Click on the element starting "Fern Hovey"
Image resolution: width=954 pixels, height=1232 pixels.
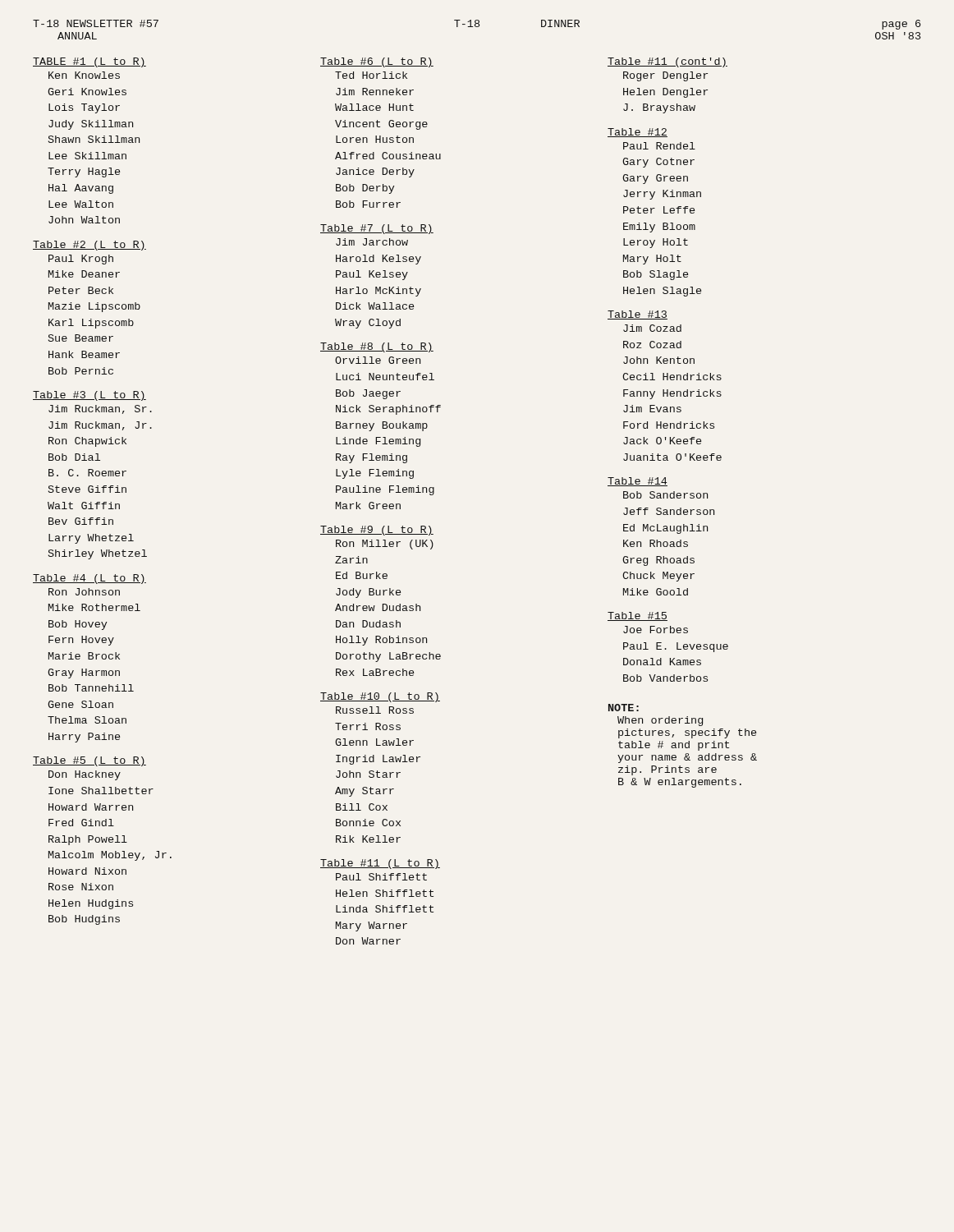[81, 641]
